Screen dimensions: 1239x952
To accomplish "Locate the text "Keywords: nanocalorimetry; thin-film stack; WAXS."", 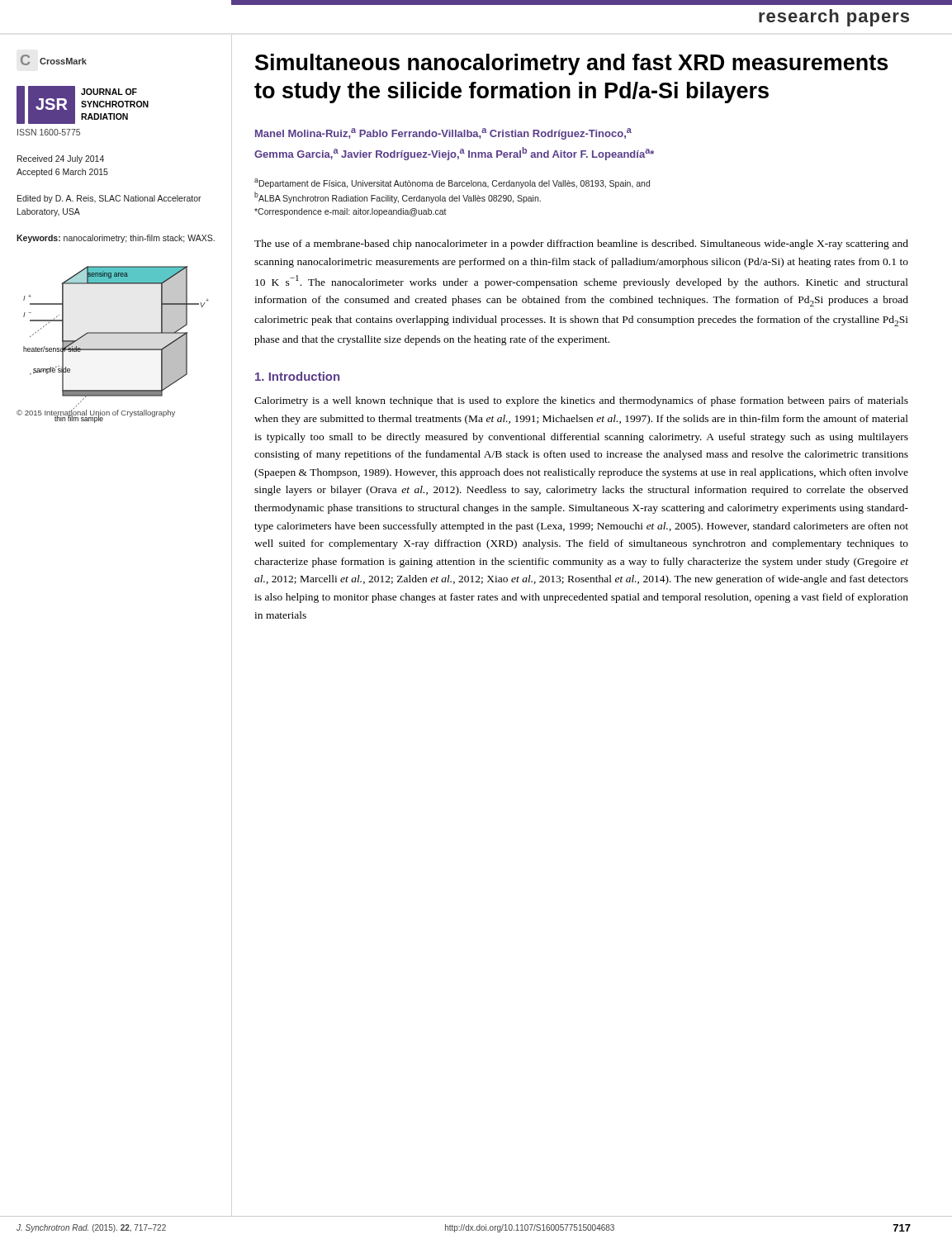I will (x=116, y=238).
